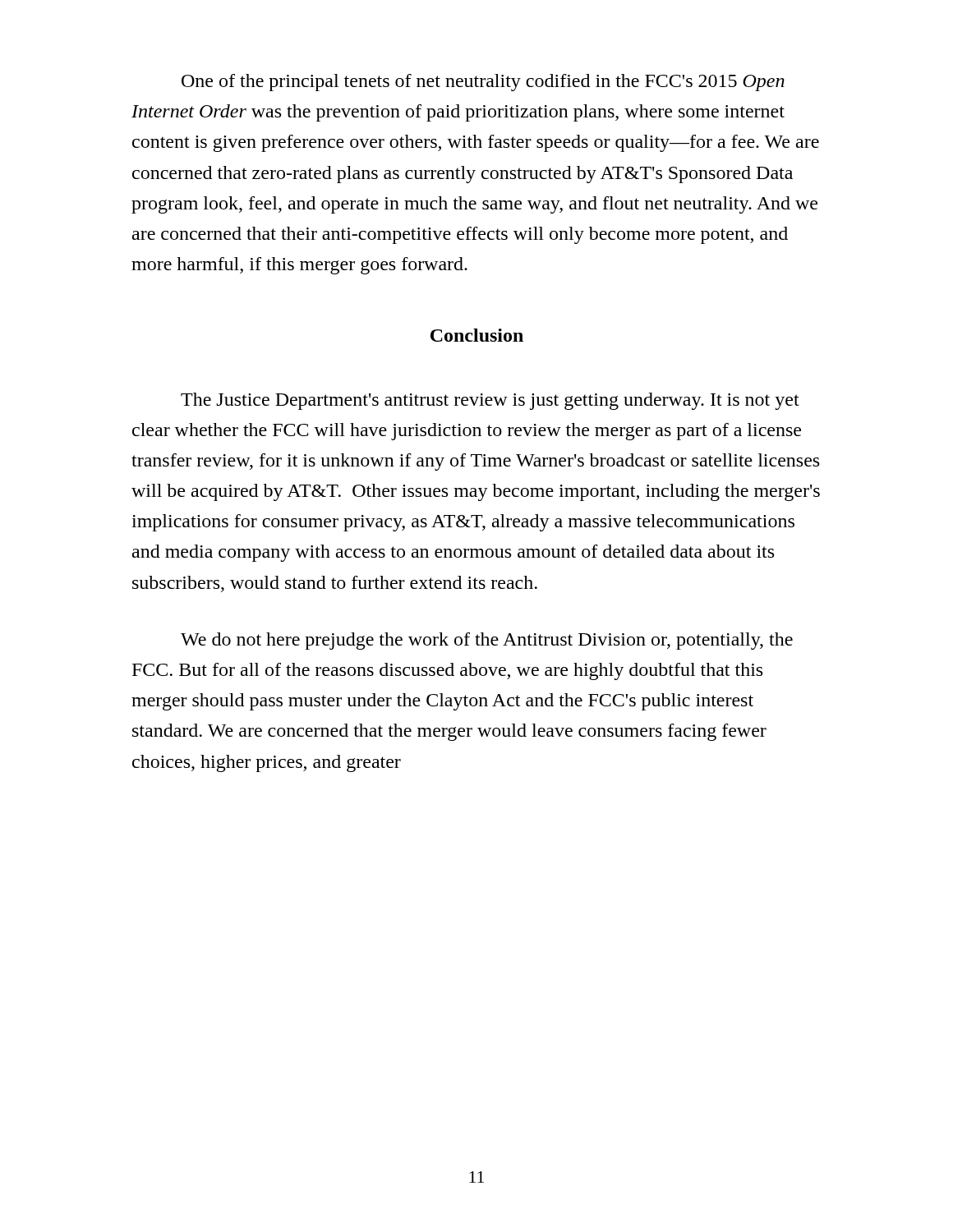Click on the text block starting "The Justice Department's antitrust review"
Screen dimensions: 1232x953
tap(476, 490)
